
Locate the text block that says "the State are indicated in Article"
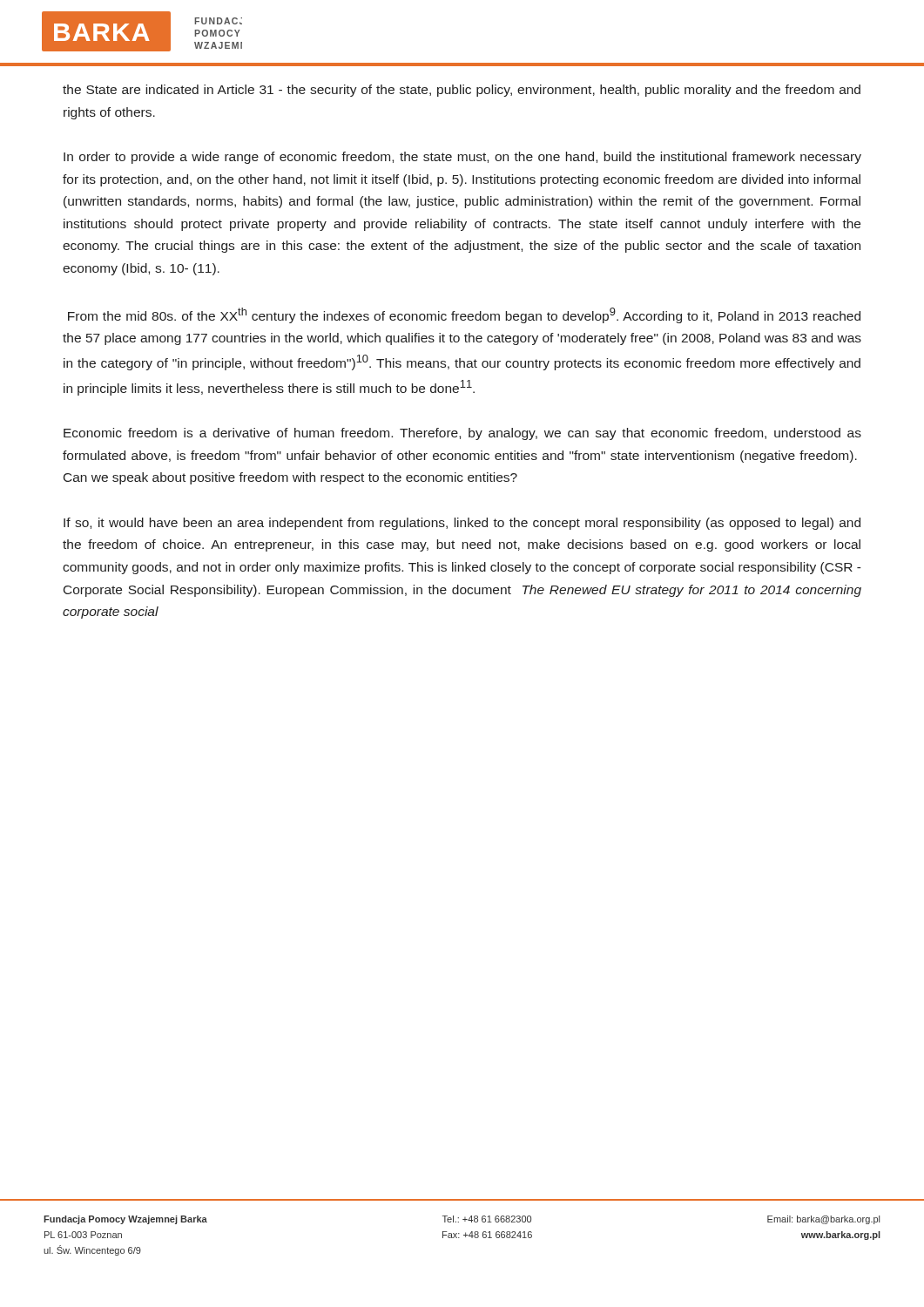[x=462, y=100]
